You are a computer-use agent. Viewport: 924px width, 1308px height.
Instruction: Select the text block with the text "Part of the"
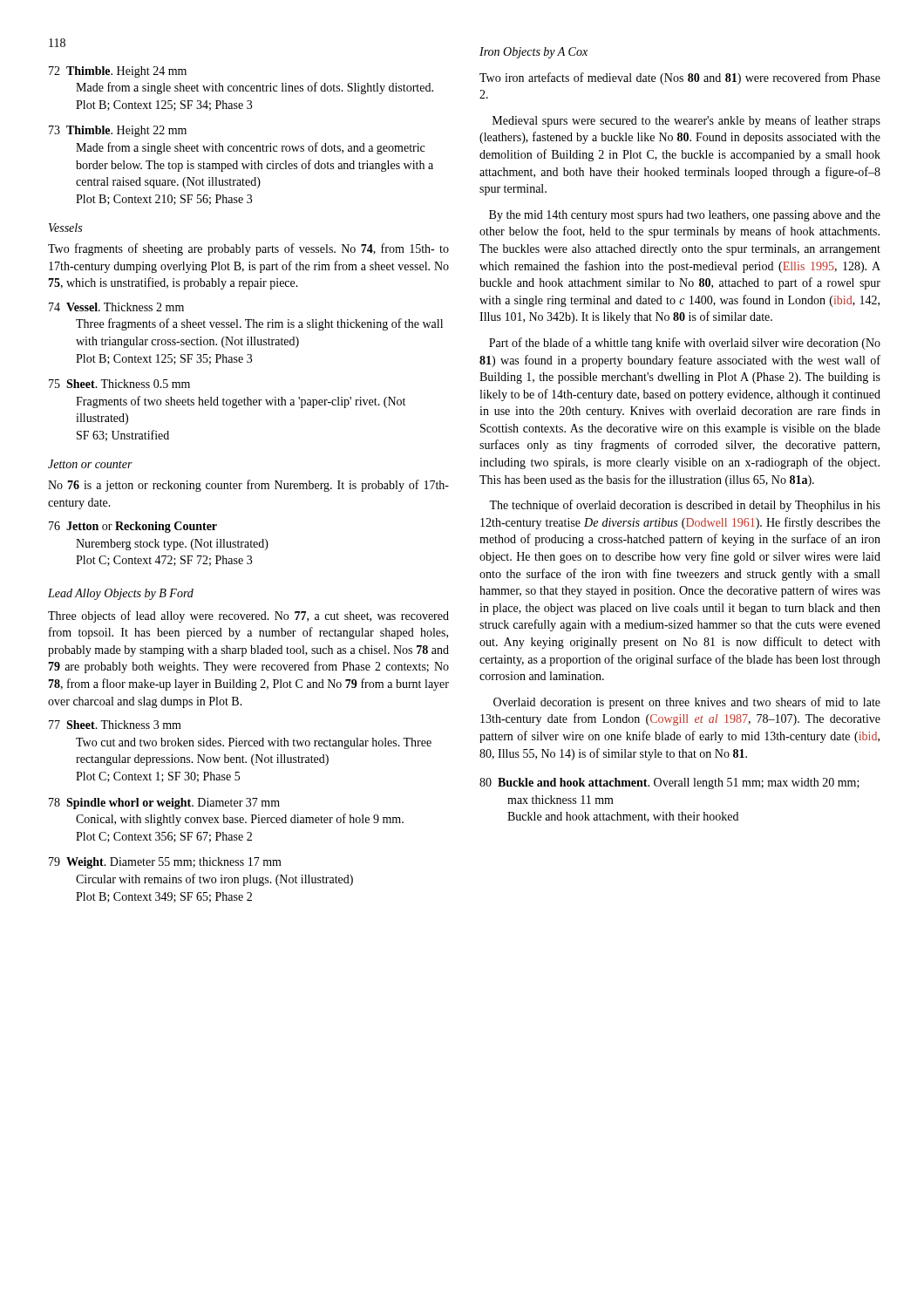click(680, 411)
